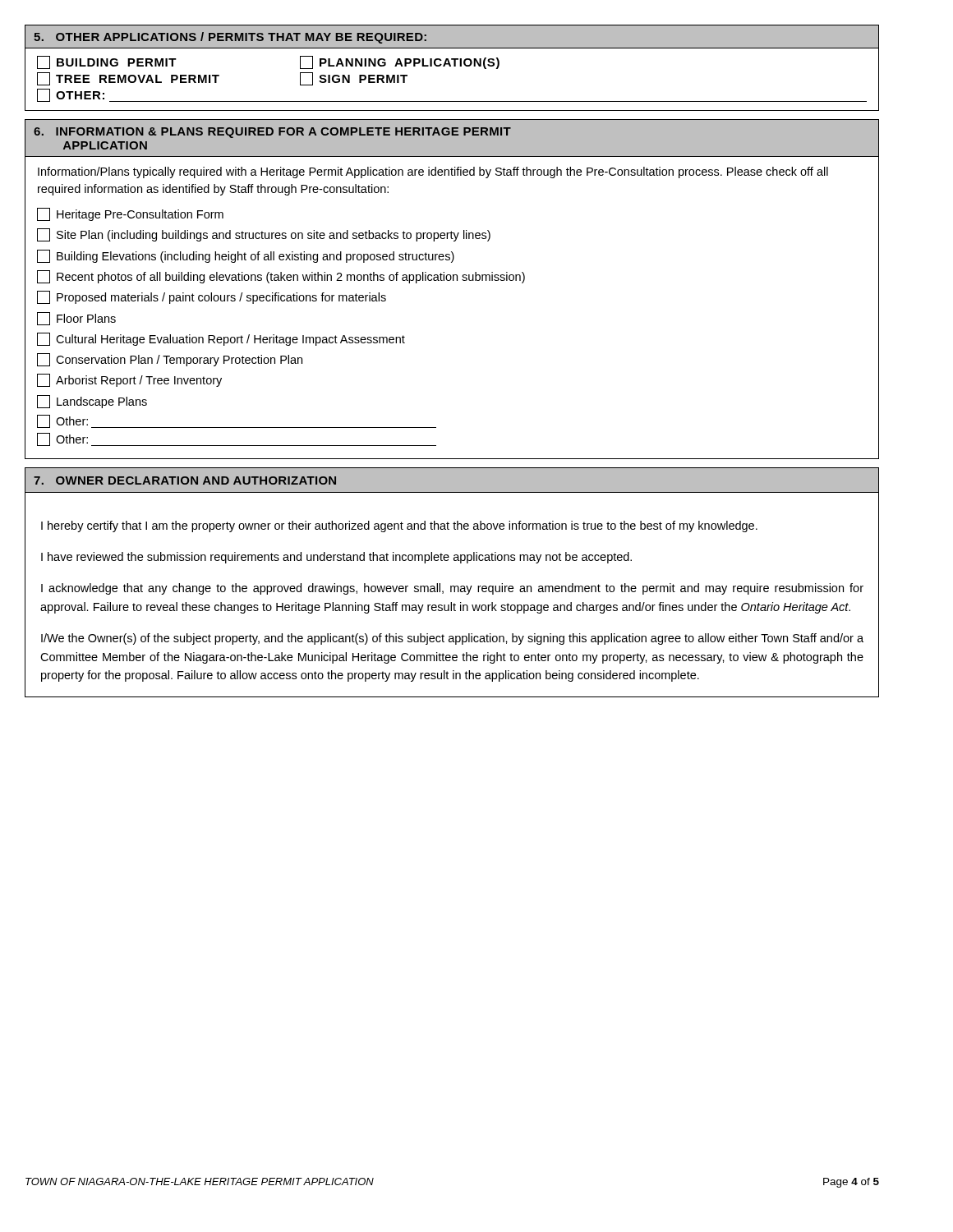Click the passage that begins "Conservation Plan / Temporary"

[170, 360]
